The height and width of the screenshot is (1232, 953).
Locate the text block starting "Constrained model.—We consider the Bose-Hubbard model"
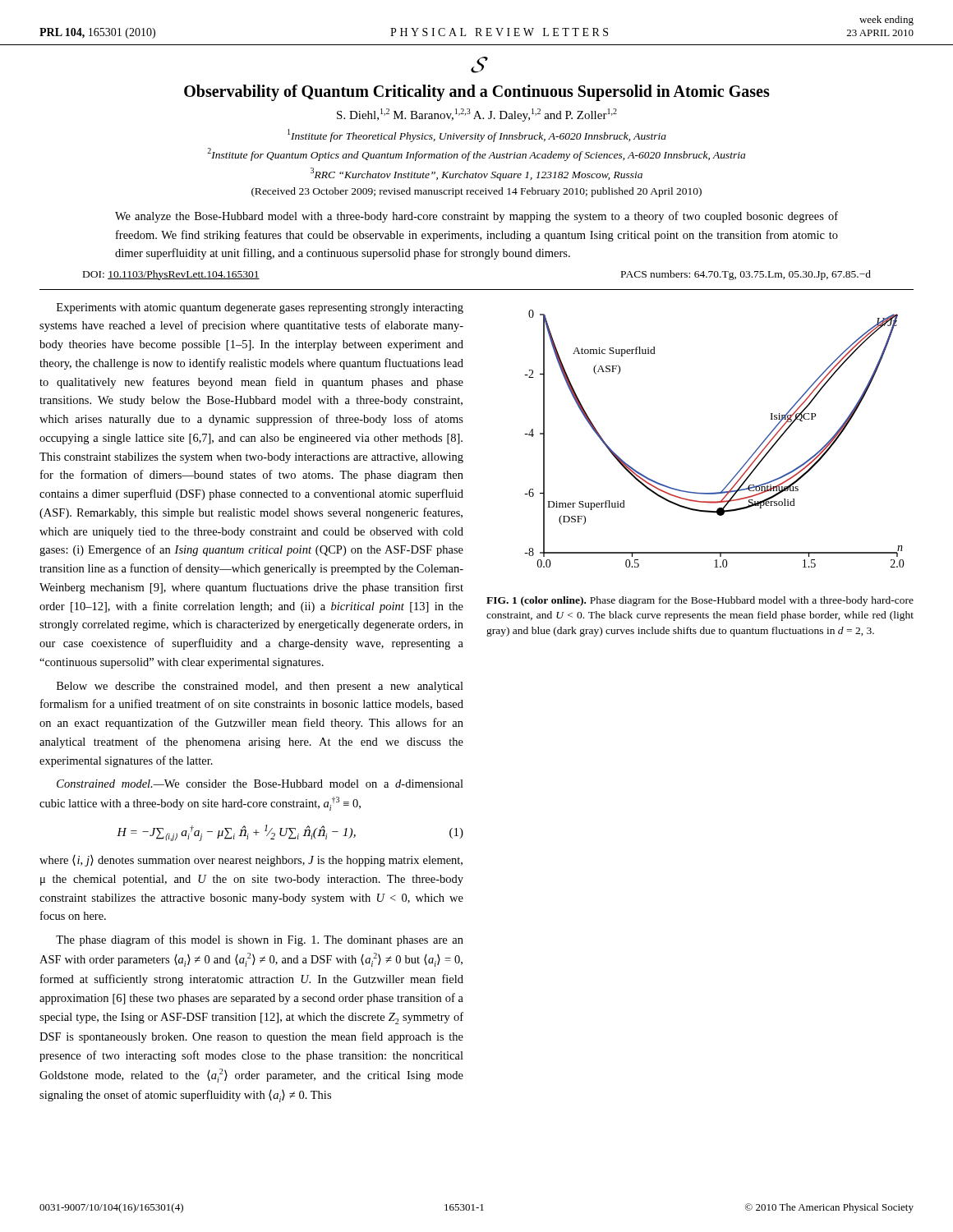(x=251, y=795)
